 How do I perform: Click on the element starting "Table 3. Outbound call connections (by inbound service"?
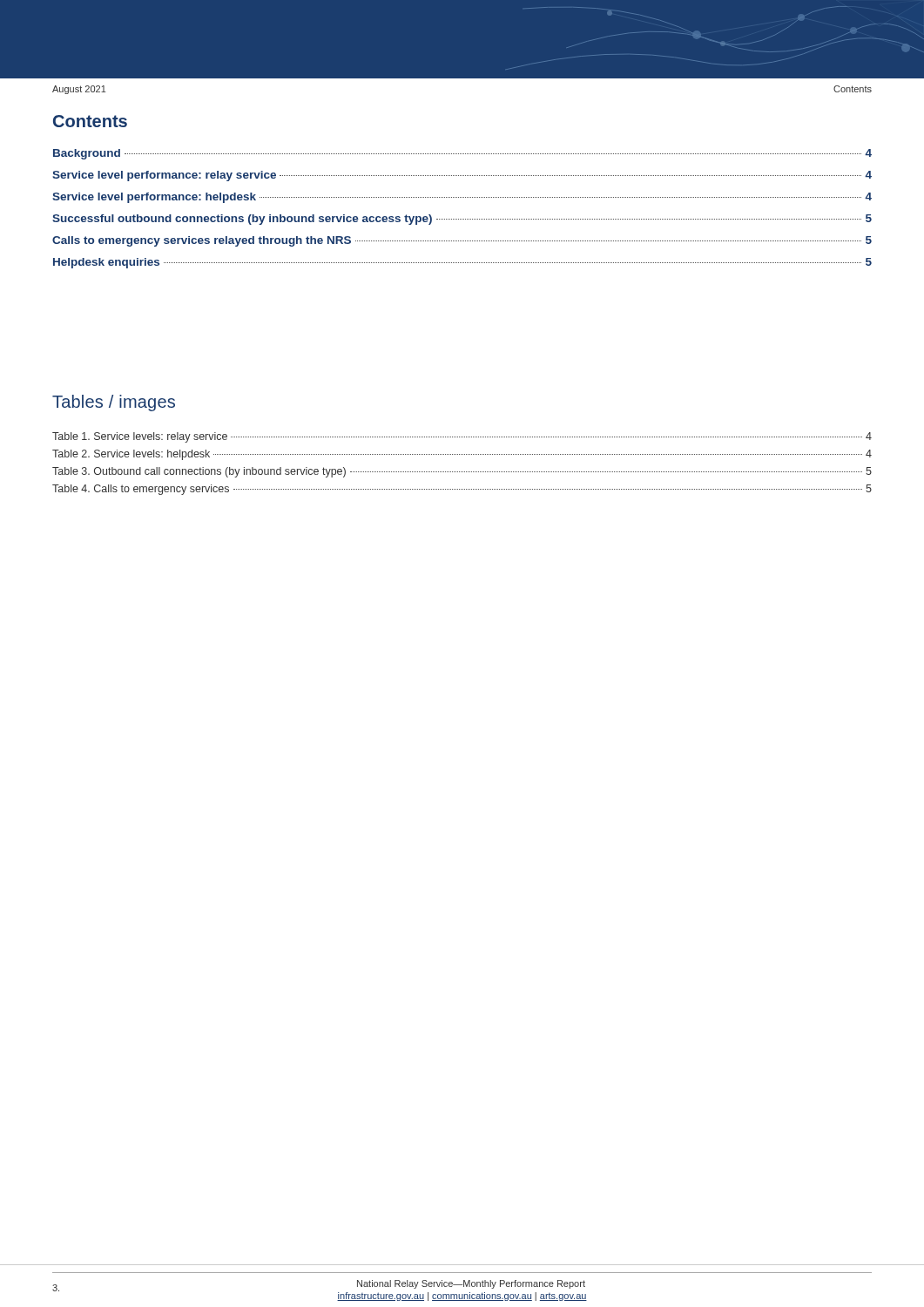(462, 471)
